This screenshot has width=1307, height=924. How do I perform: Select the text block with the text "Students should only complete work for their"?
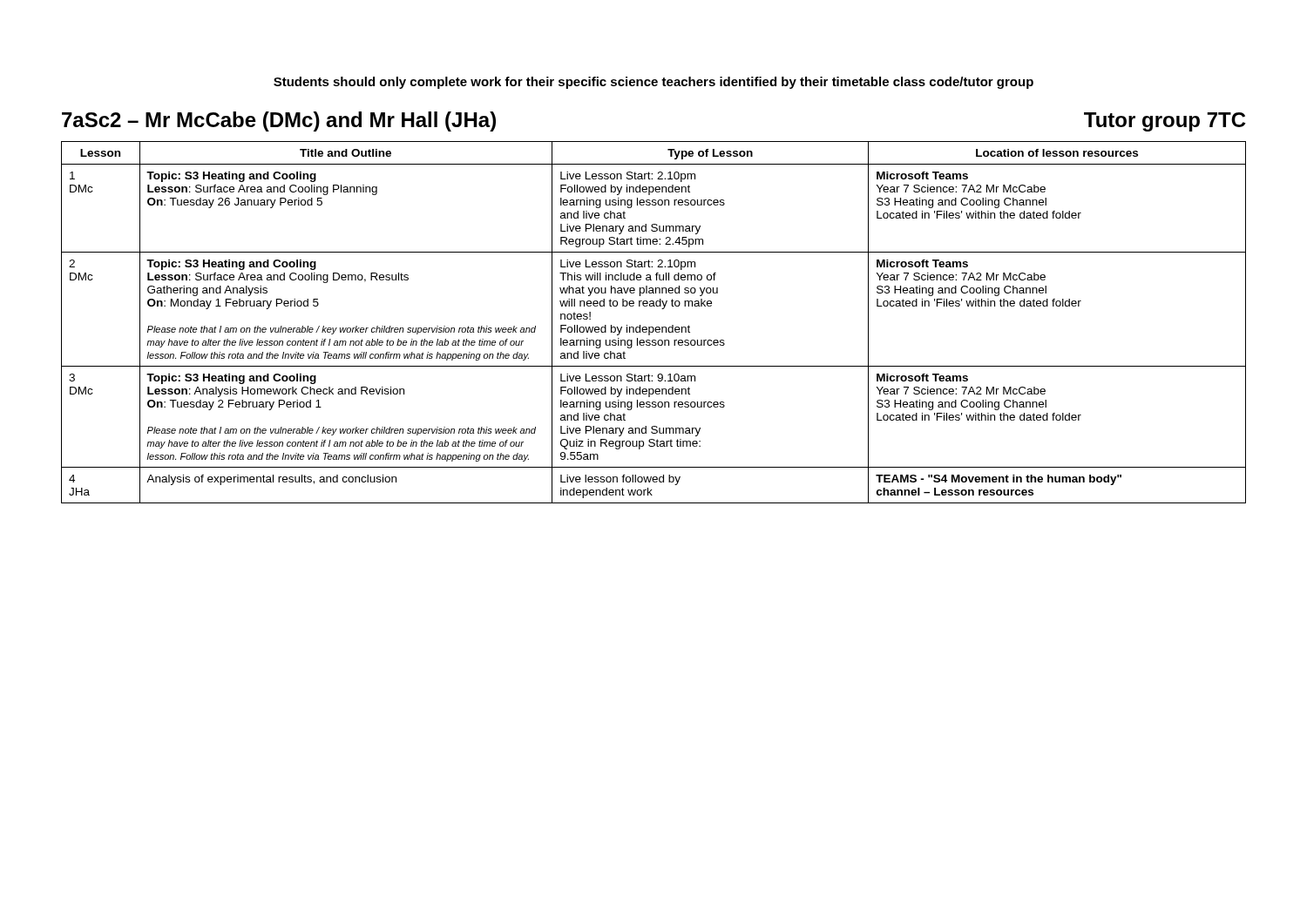pyautogui.click(x=654, y=81)
